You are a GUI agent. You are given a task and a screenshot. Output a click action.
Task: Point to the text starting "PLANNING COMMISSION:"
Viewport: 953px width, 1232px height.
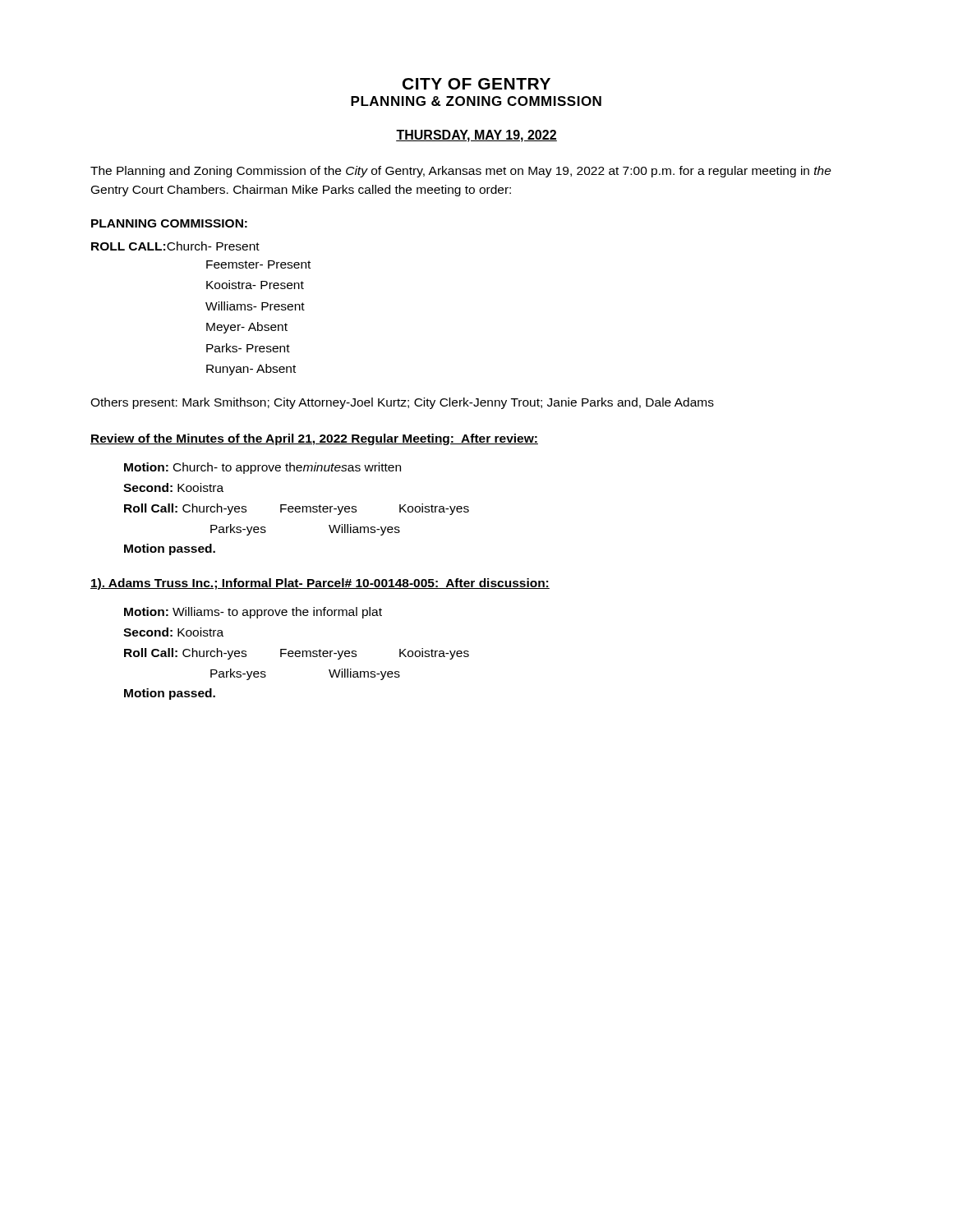pyautogui.click(x=169, y=223)
